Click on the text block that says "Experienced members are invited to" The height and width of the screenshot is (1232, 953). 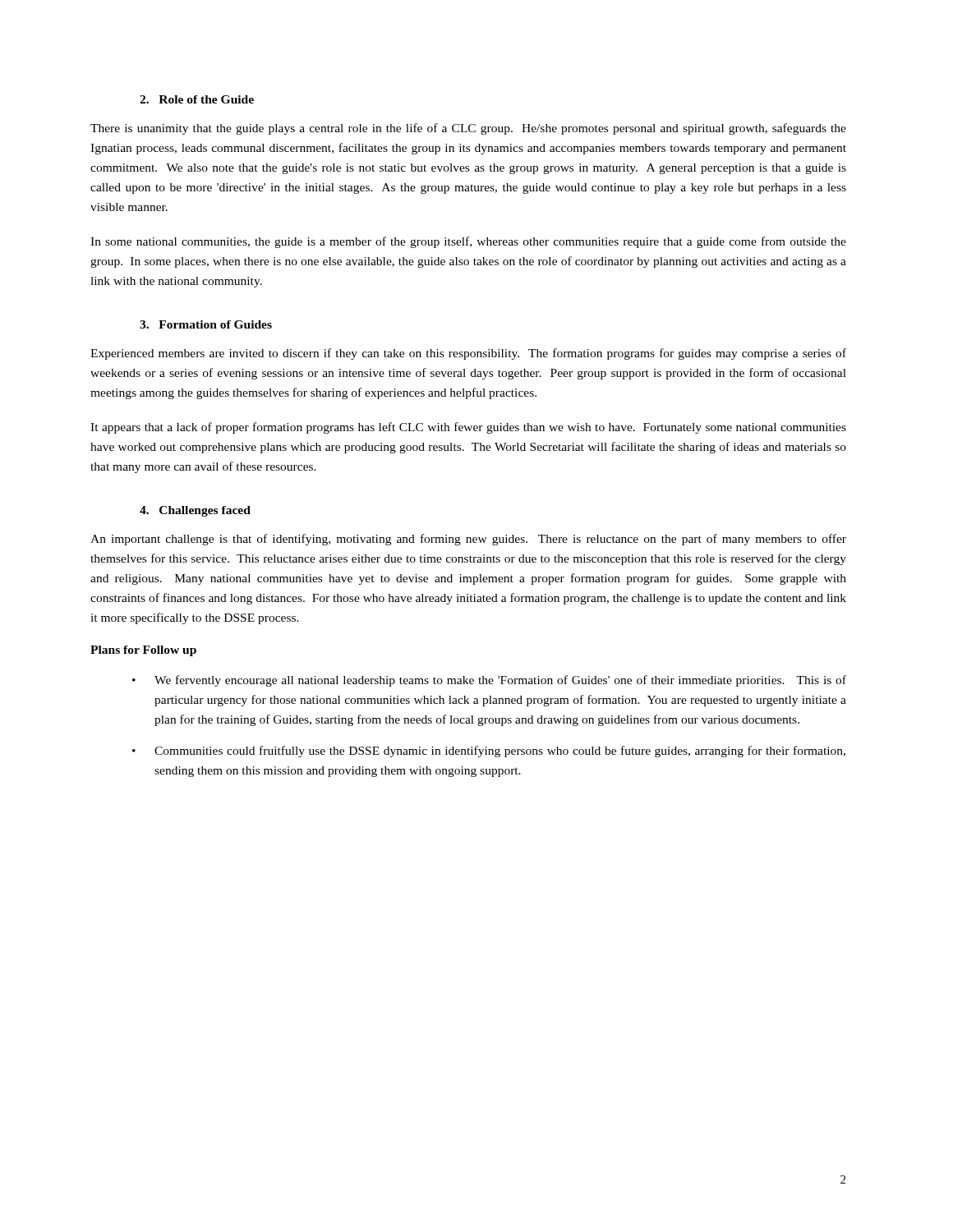click(468, 373)
